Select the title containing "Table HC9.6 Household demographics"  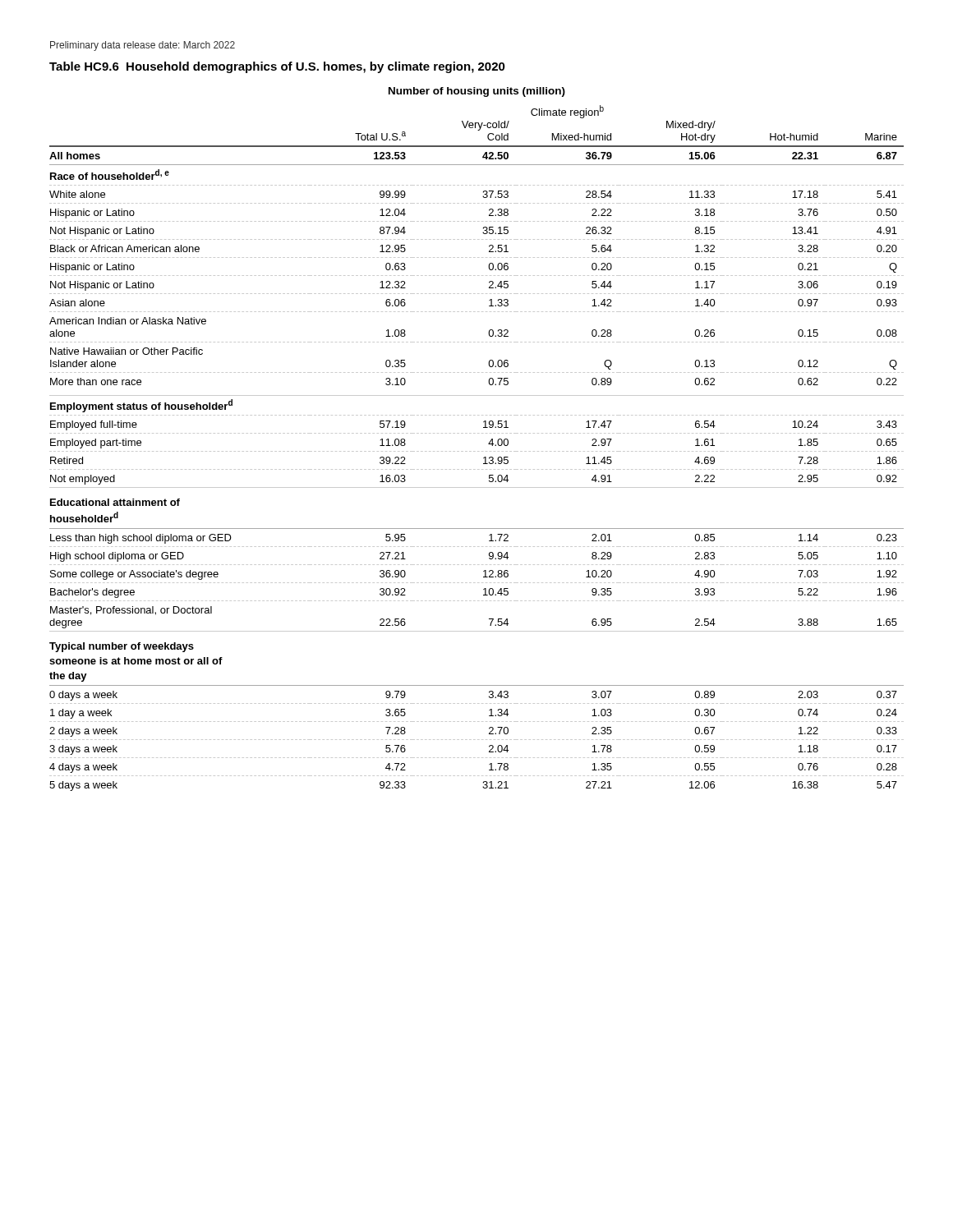tap(277, 66)
